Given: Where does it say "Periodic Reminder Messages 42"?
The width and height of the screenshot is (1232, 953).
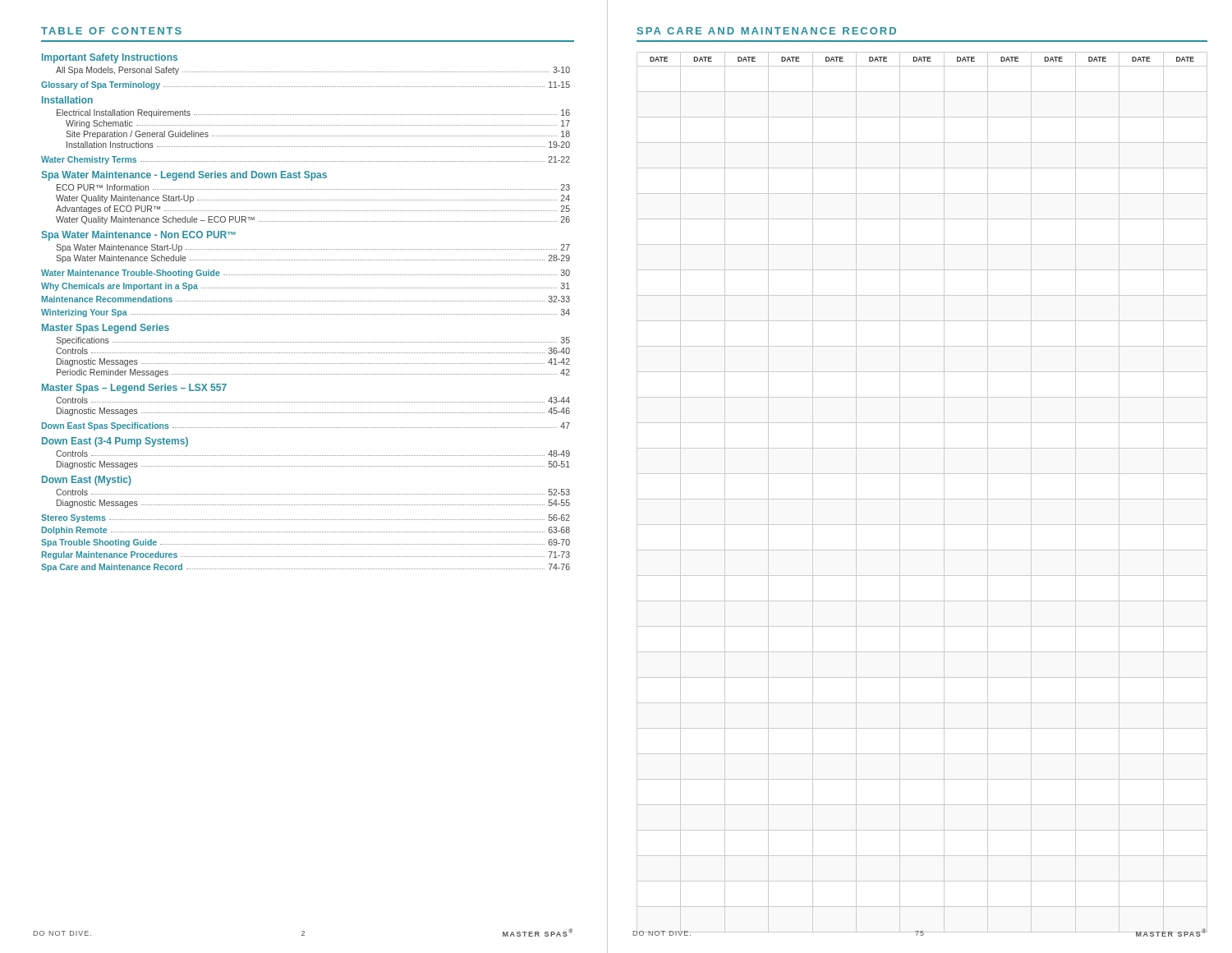Looking at the screenshot, I should point(313,372).
